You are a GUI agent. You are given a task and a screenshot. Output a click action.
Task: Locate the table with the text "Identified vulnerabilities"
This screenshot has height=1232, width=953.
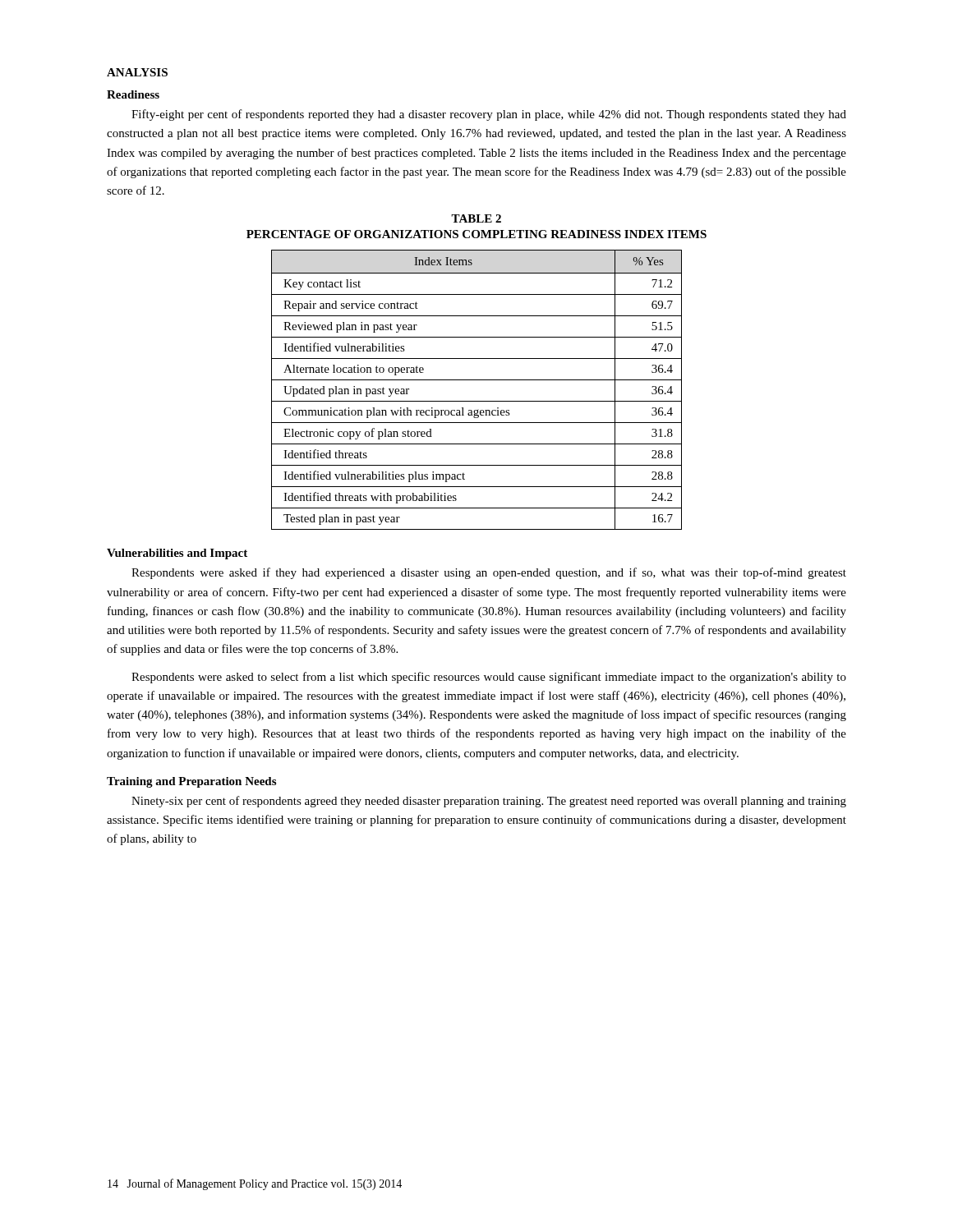tap(476, 390)
